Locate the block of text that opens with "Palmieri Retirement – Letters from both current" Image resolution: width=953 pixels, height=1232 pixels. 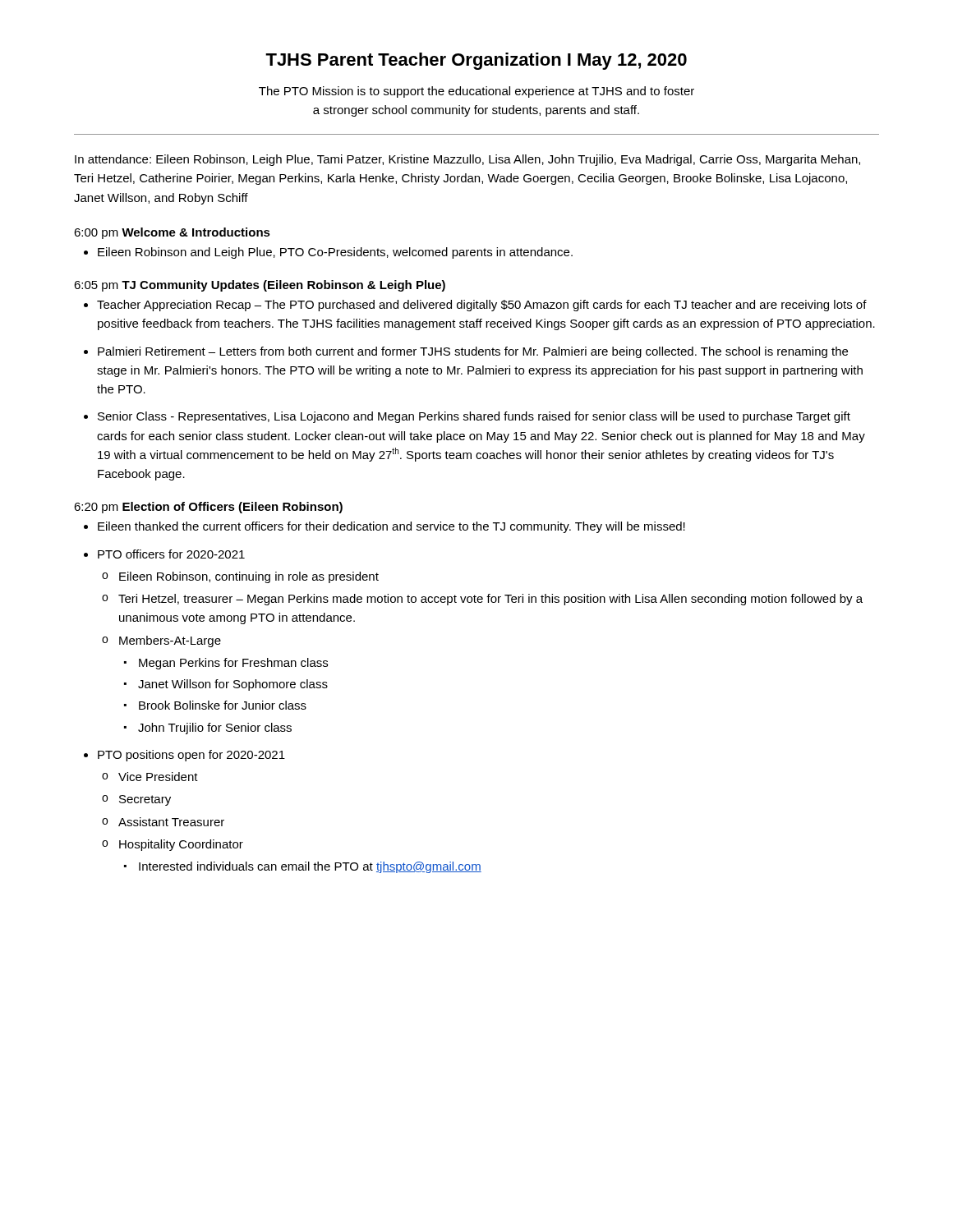(480, 370)
